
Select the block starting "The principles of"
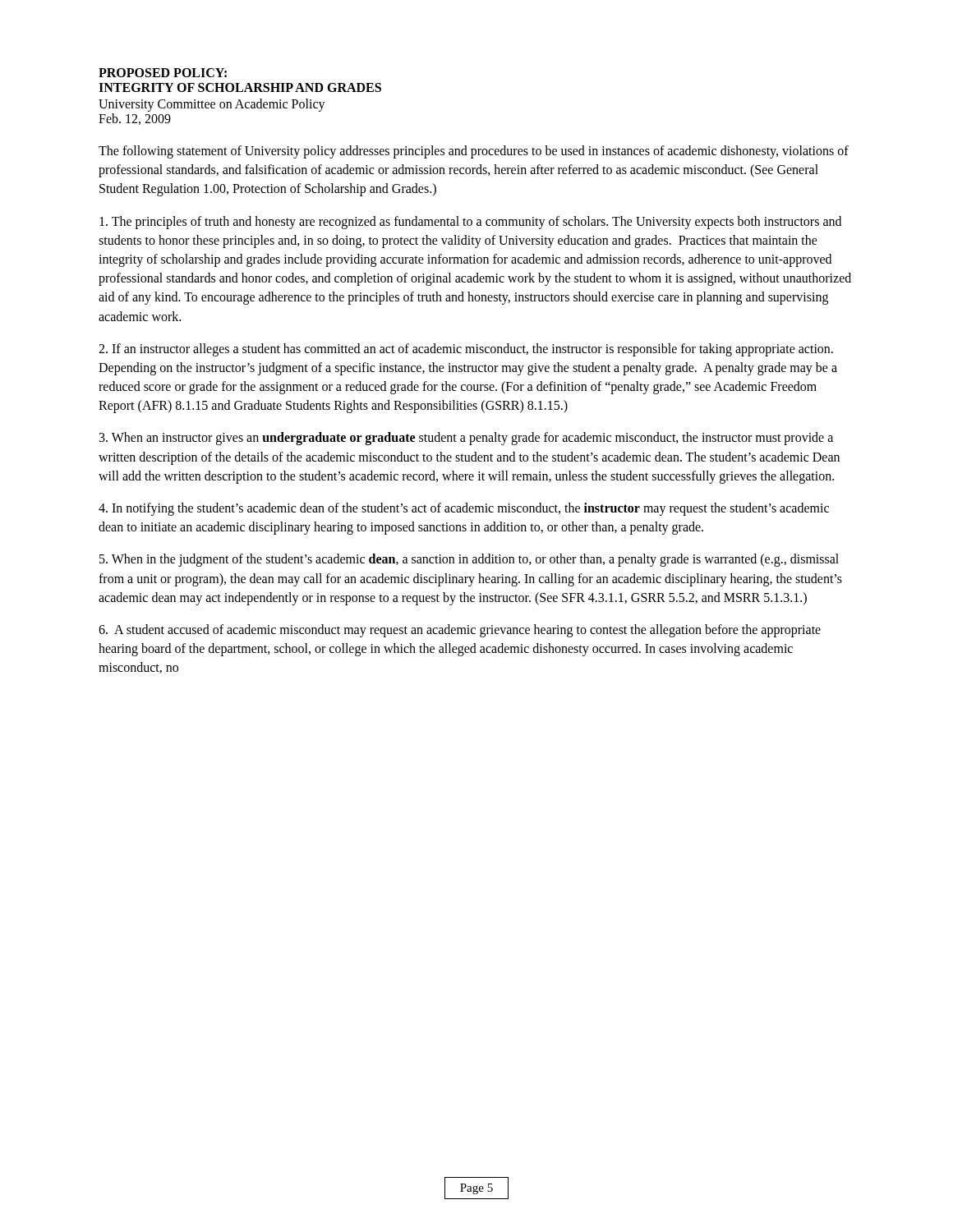click(x=475, y=269)
